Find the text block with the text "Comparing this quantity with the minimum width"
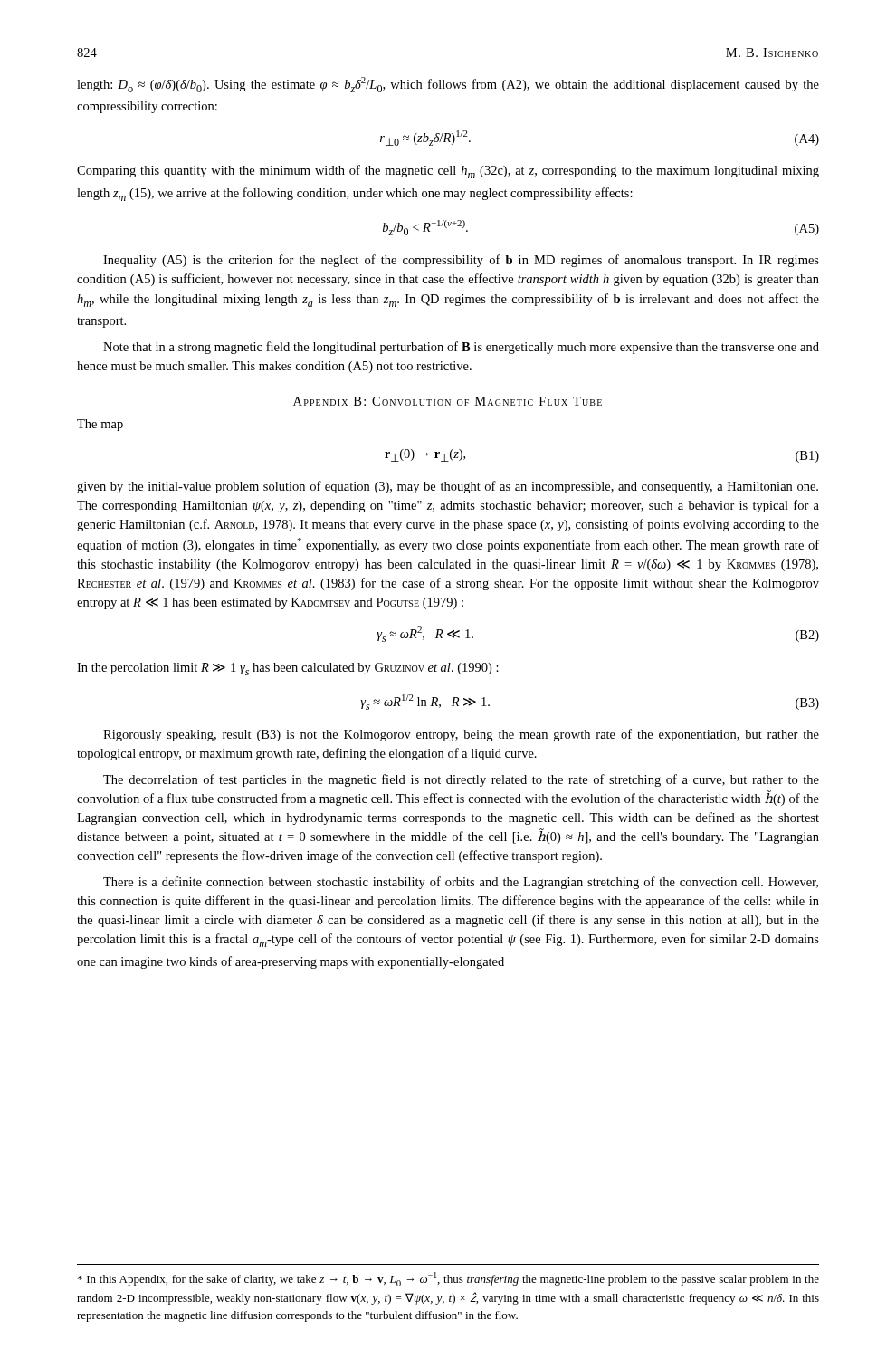896x1358 pixels. [x=448, y=183]
